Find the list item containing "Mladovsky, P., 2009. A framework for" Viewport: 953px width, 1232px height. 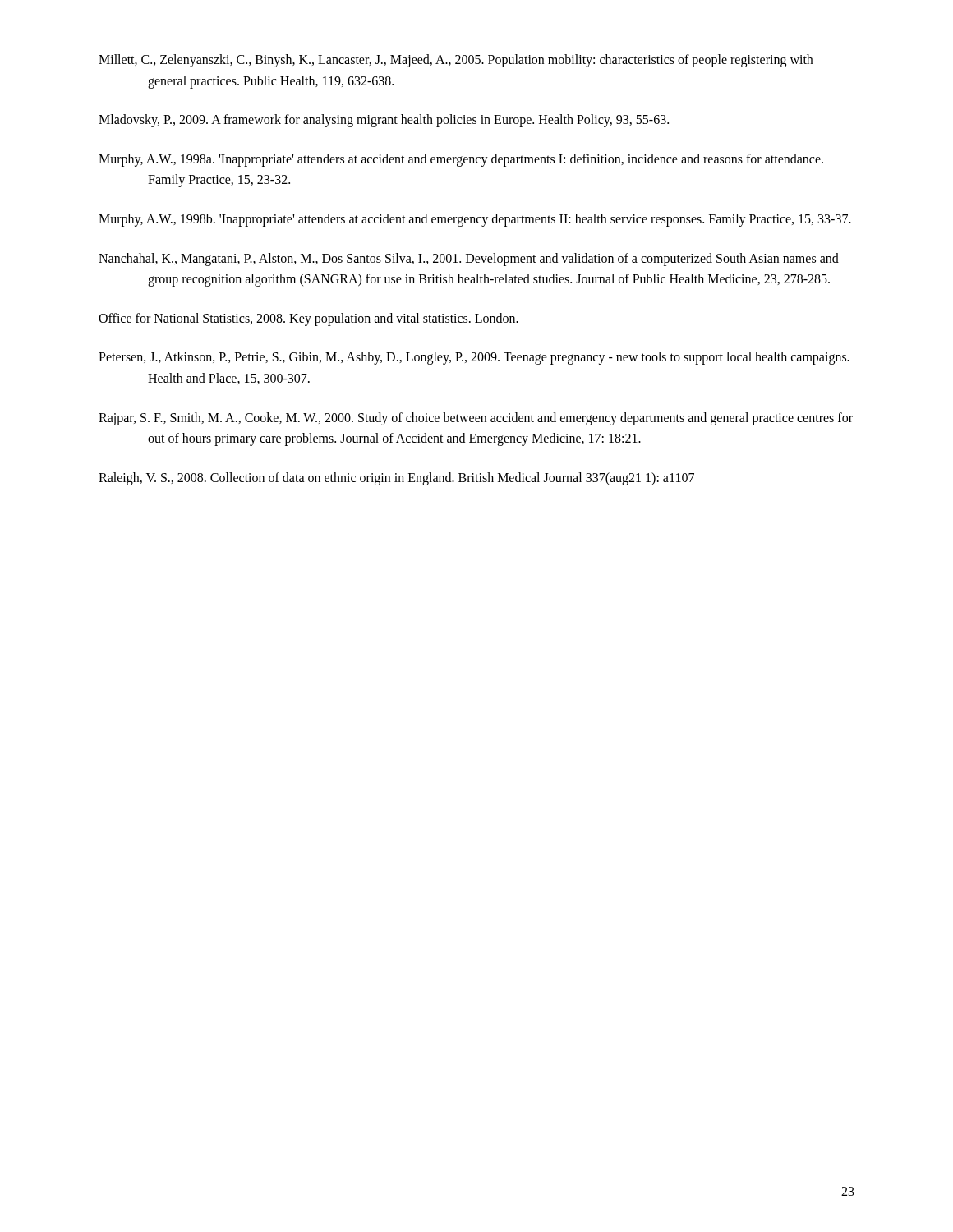click(x=476, y=120)
